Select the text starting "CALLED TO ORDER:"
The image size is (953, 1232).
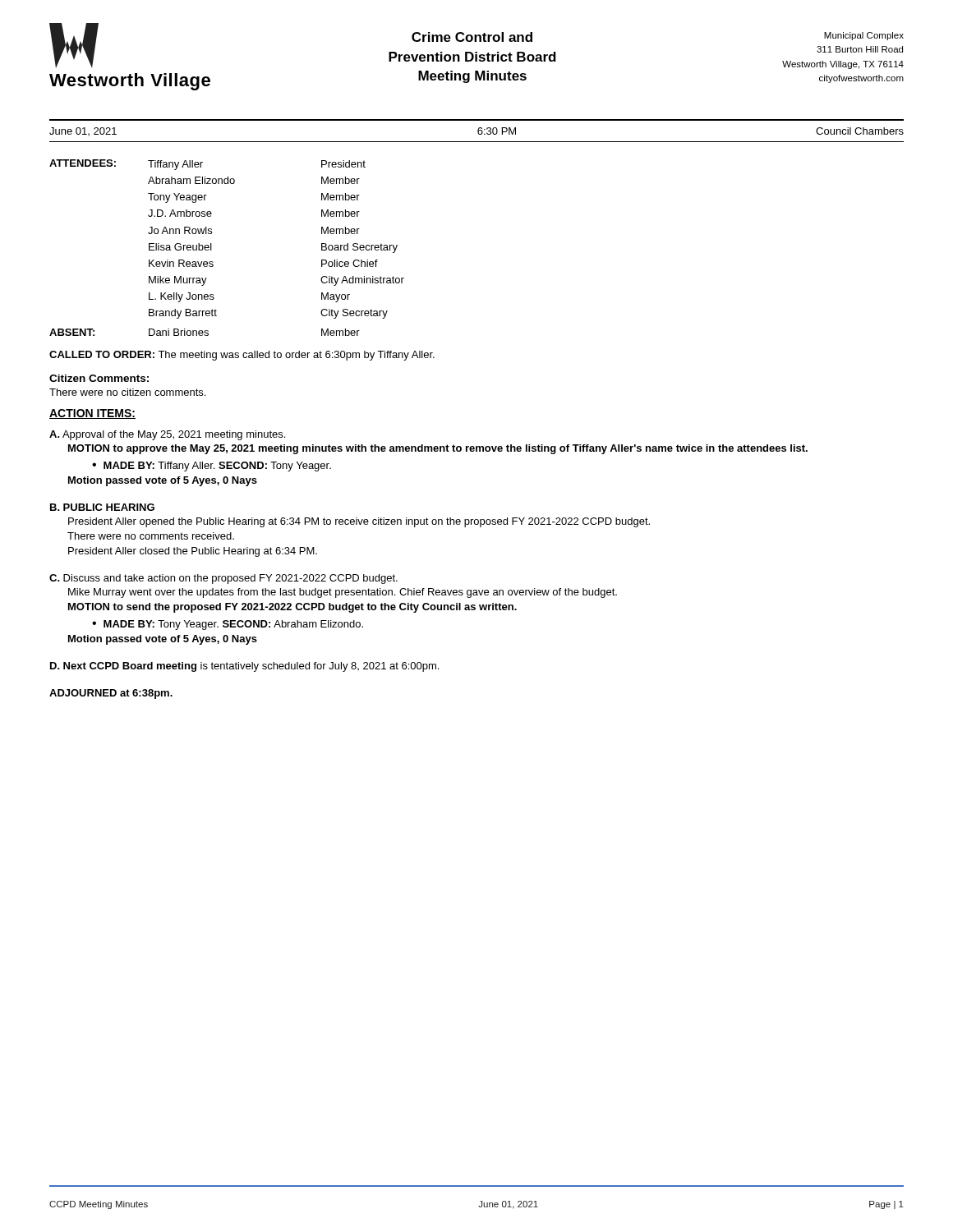coord(242,355)
